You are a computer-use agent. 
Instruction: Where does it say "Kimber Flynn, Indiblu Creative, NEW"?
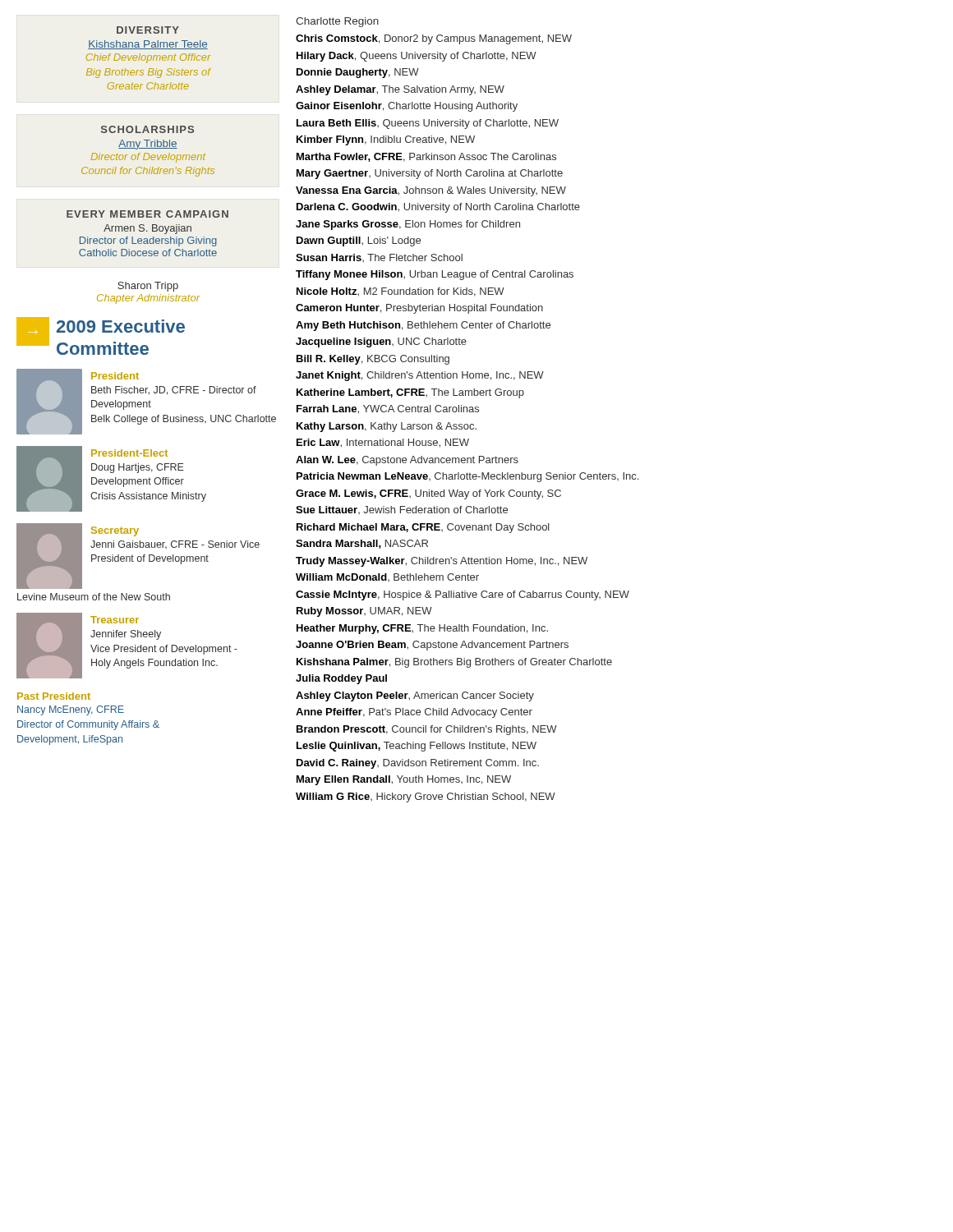click(385, 139)
